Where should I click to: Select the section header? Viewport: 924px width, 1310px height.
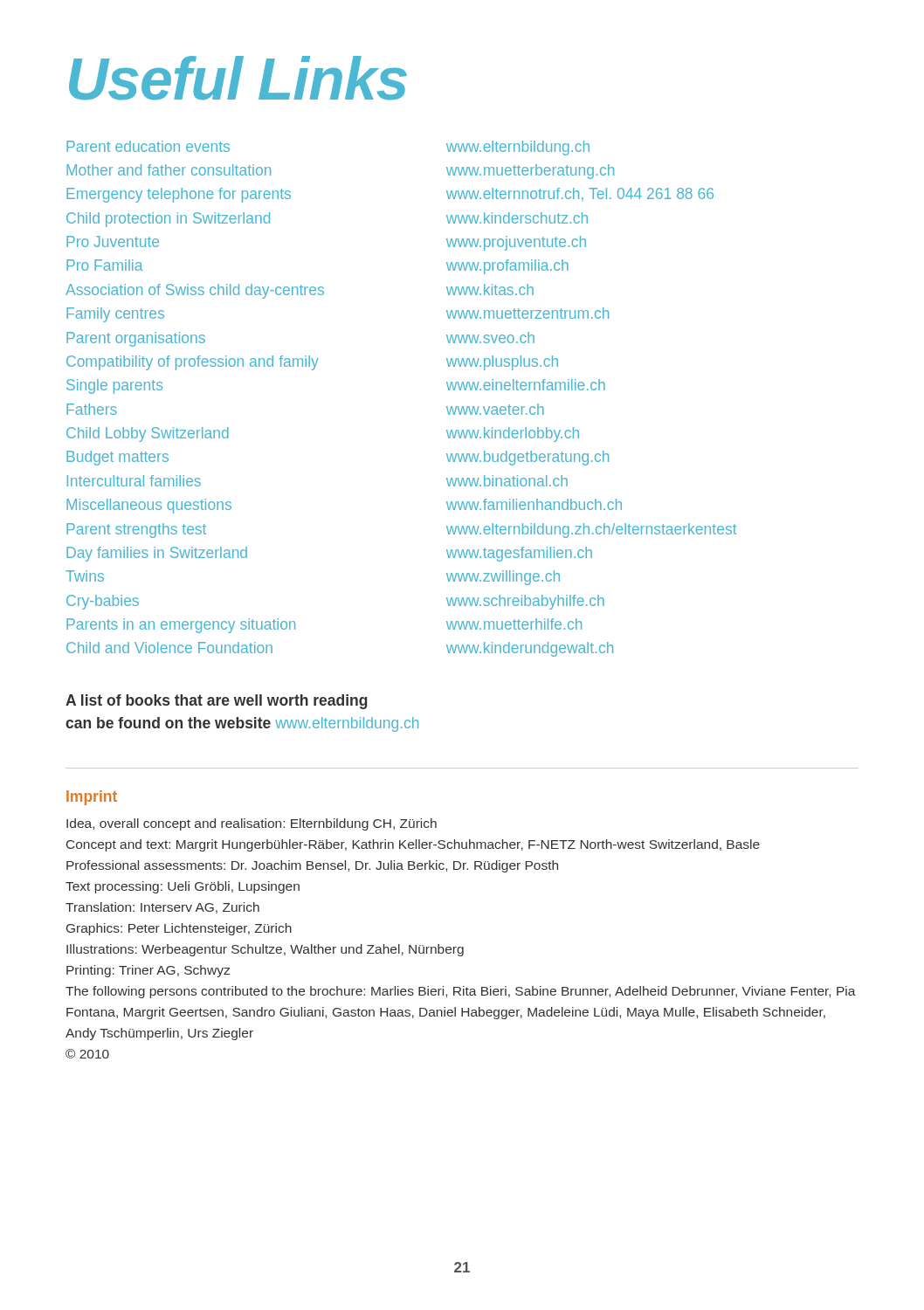click(91, 797)
